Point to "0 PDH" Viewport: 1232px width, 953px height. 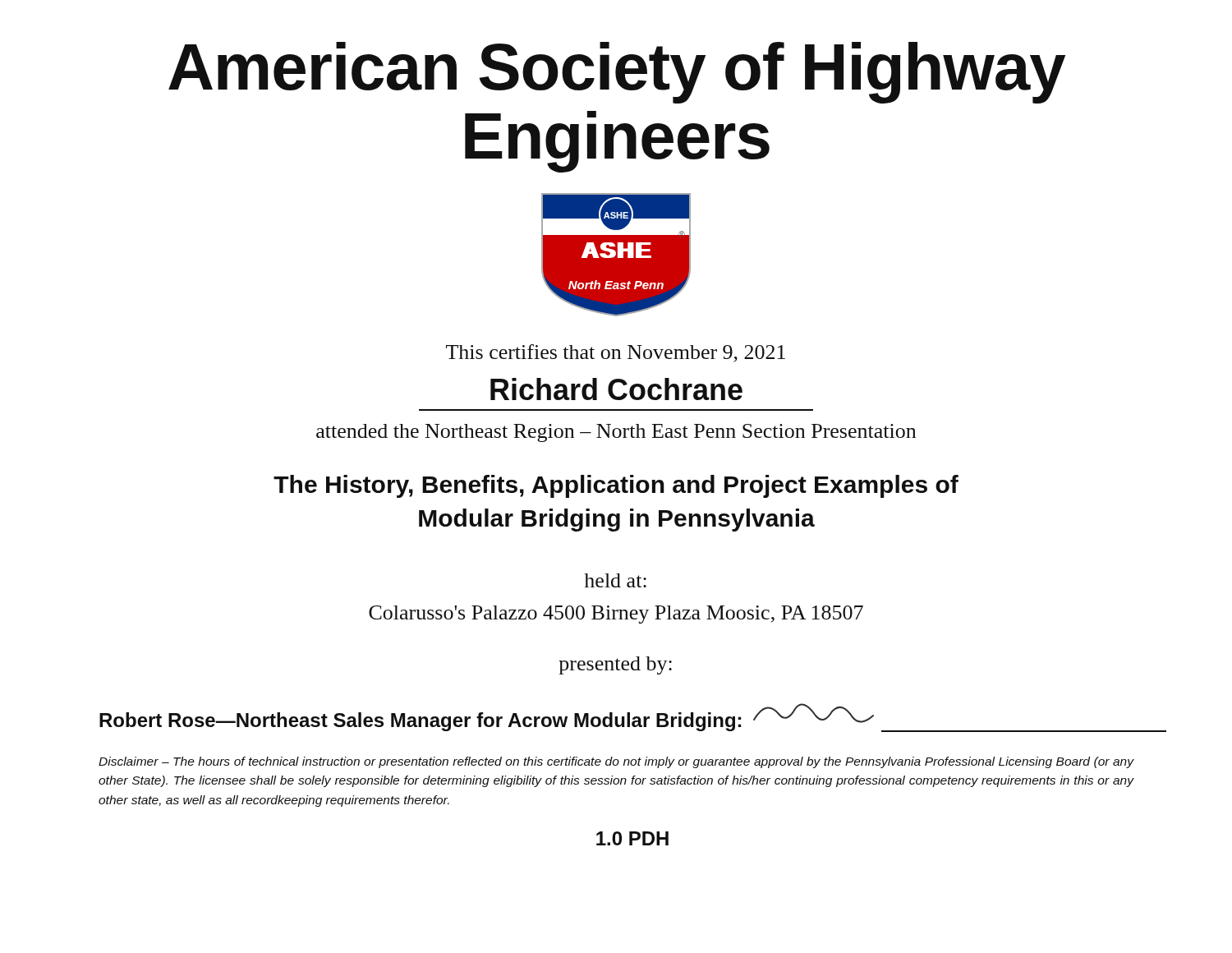(x=616, y=839)
